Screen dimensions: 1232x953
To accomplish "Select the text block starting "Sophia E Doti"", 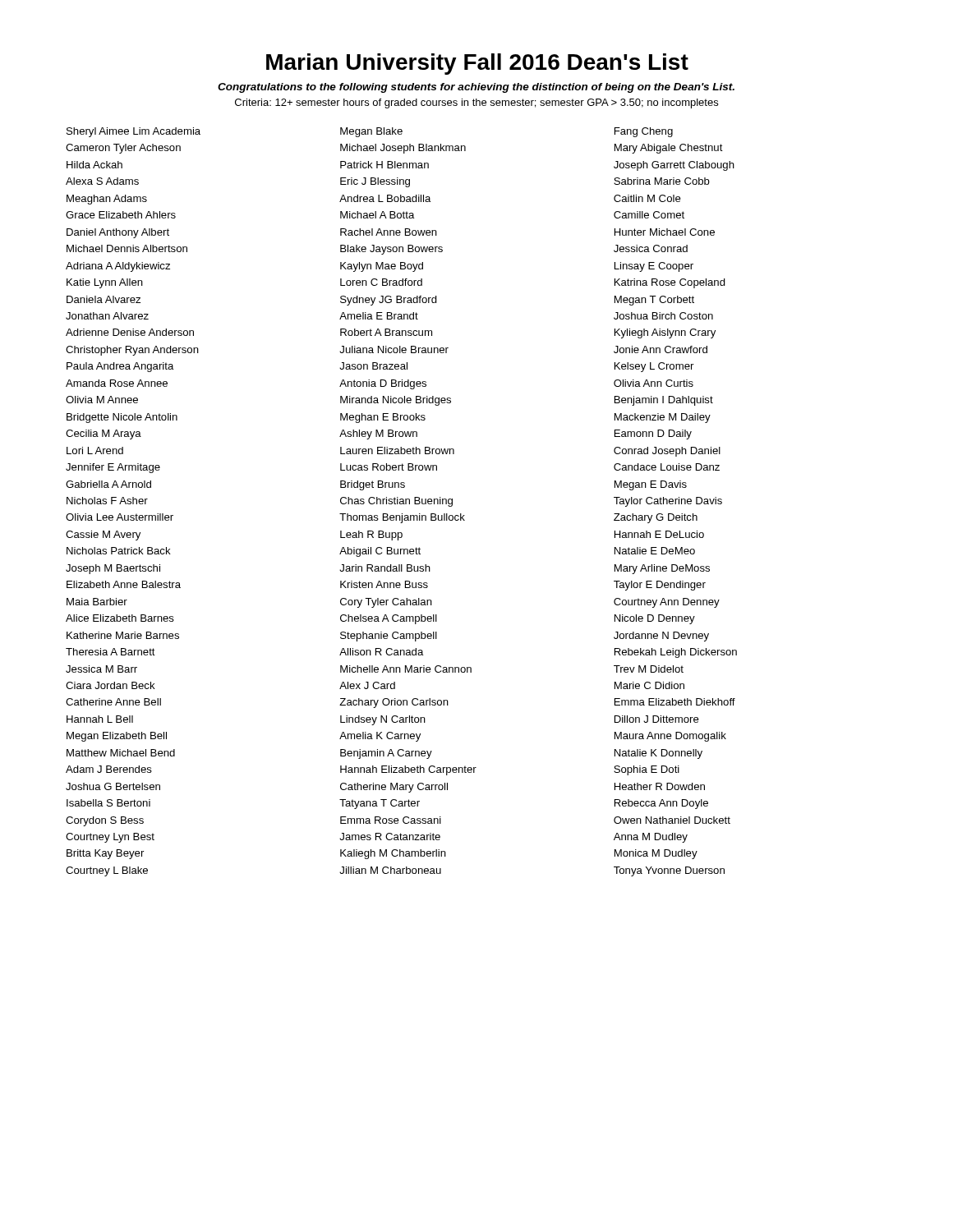I will click(647, 769).
